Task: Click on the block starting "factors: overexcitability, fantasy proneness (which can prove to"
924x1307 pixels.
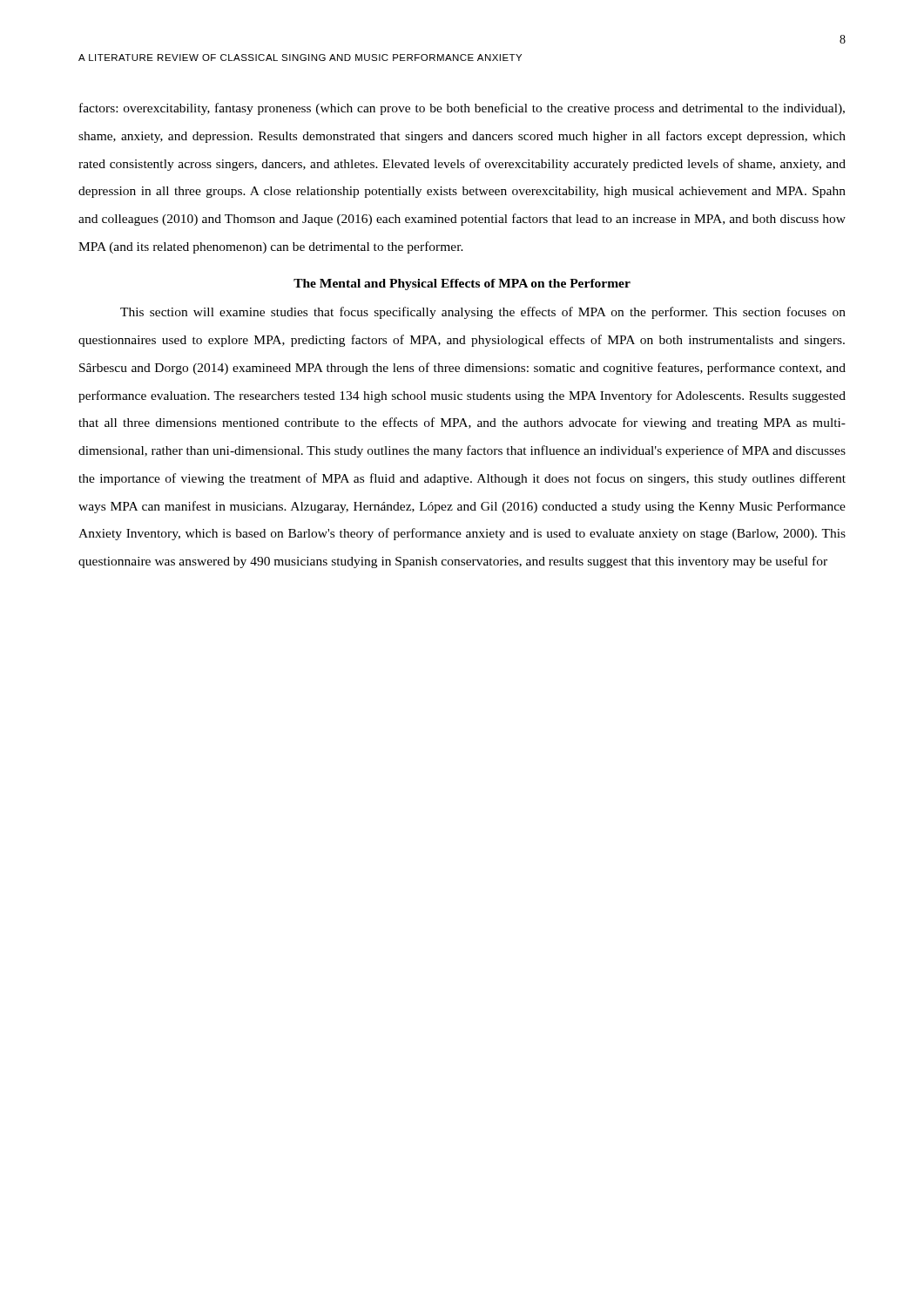Action: (x=462, y=177)
